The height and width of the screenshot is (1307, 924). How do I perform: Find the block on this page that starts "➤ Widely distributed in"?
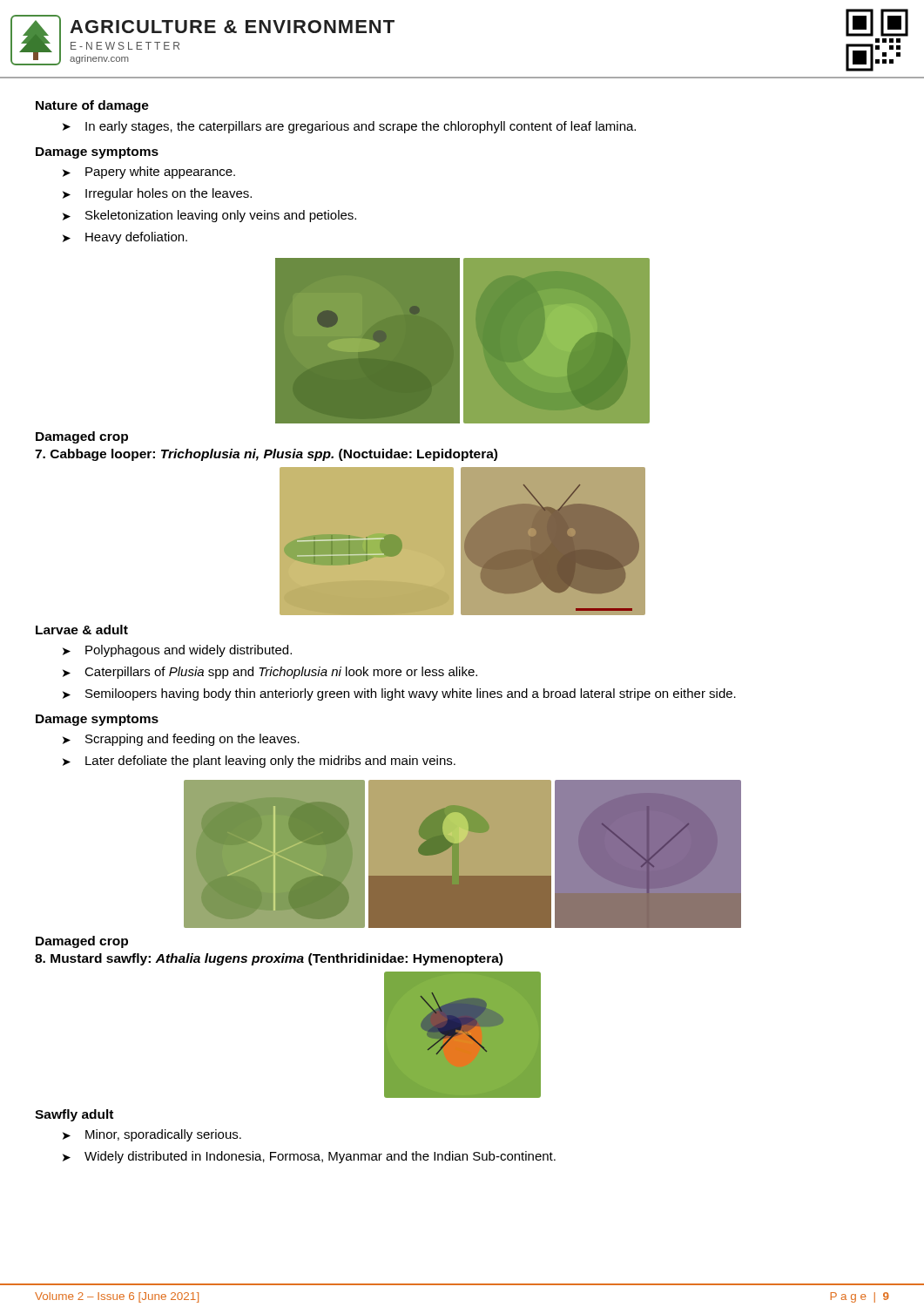pyautogui.click(x=309, y=1156)
